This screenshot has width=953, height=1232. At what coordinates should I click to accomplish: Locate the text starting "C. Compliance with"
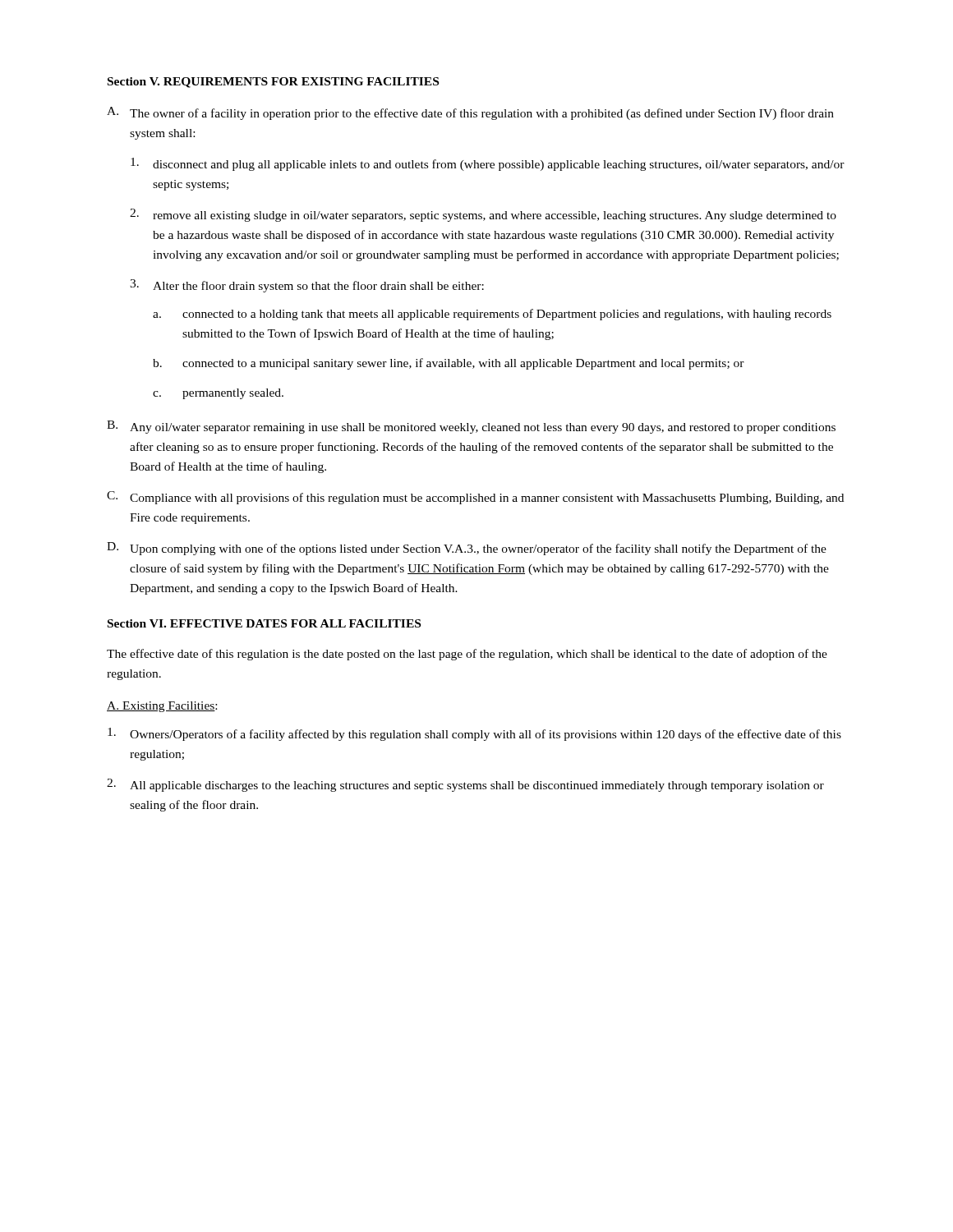click(476, 508)
